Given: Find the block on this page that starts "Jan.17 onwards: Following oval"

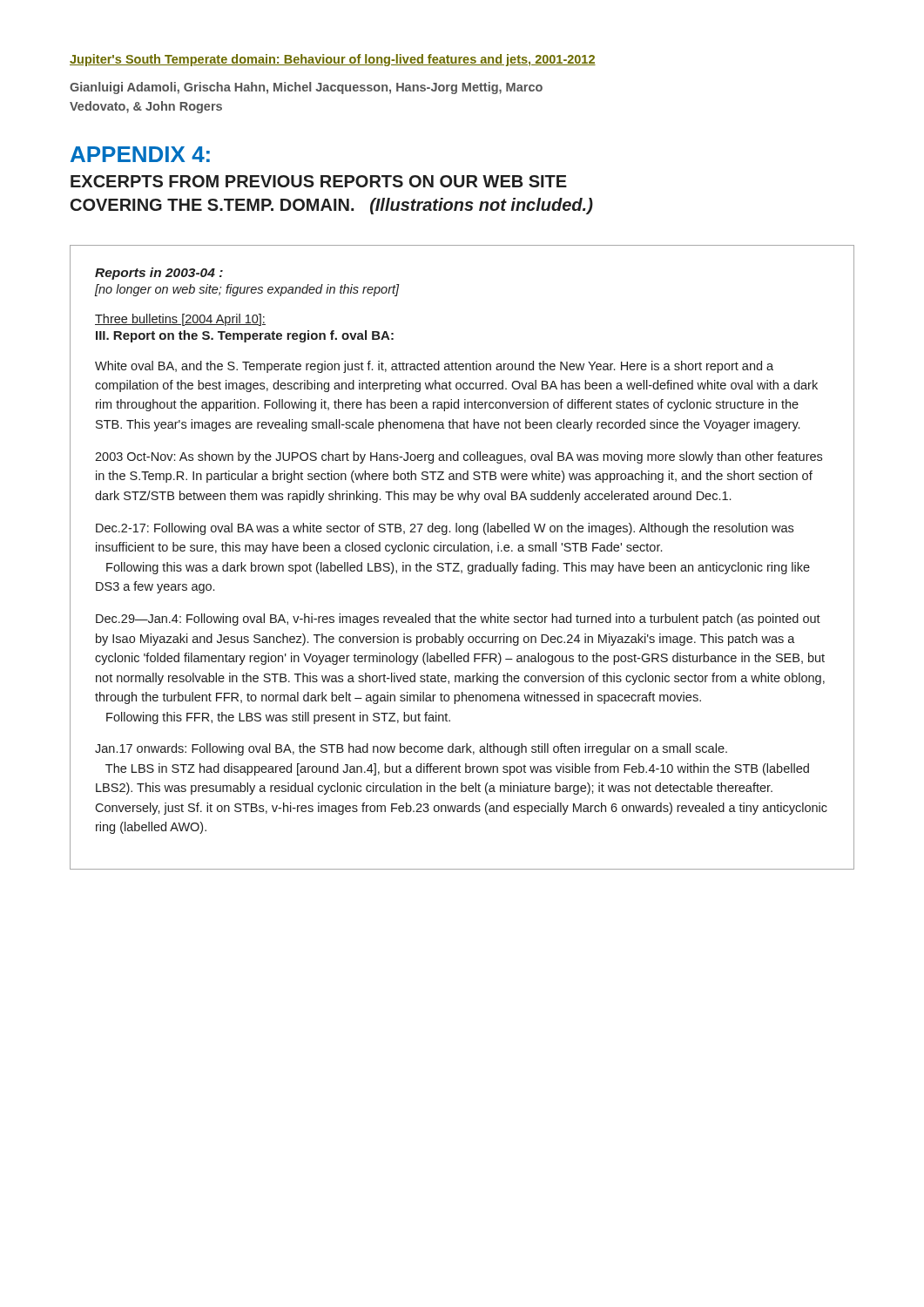Looking at the screenshot, I should pos(462,788).
